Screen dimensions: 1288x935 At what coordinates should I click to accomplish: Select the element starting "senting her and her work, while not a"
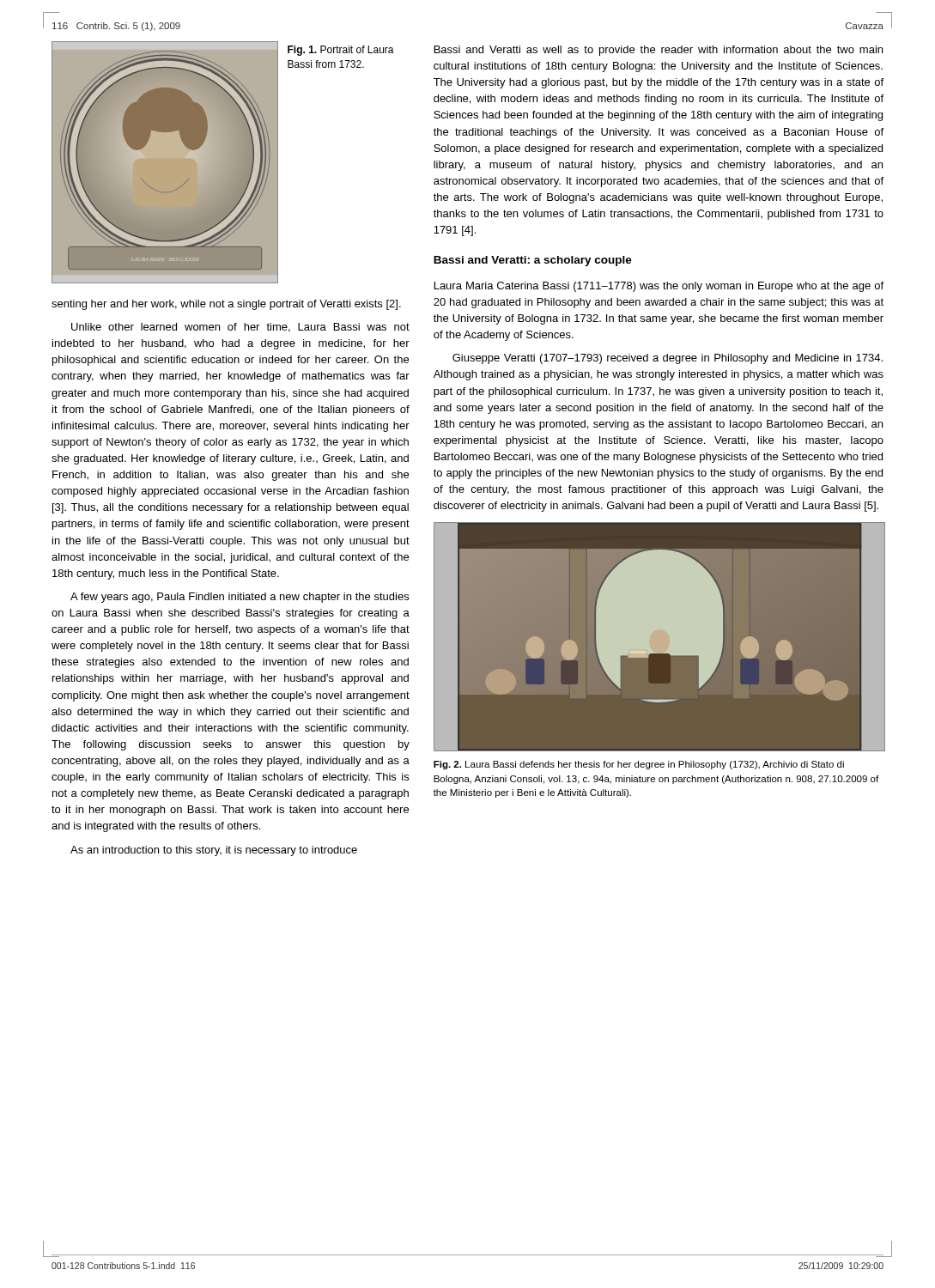point(230,576)
